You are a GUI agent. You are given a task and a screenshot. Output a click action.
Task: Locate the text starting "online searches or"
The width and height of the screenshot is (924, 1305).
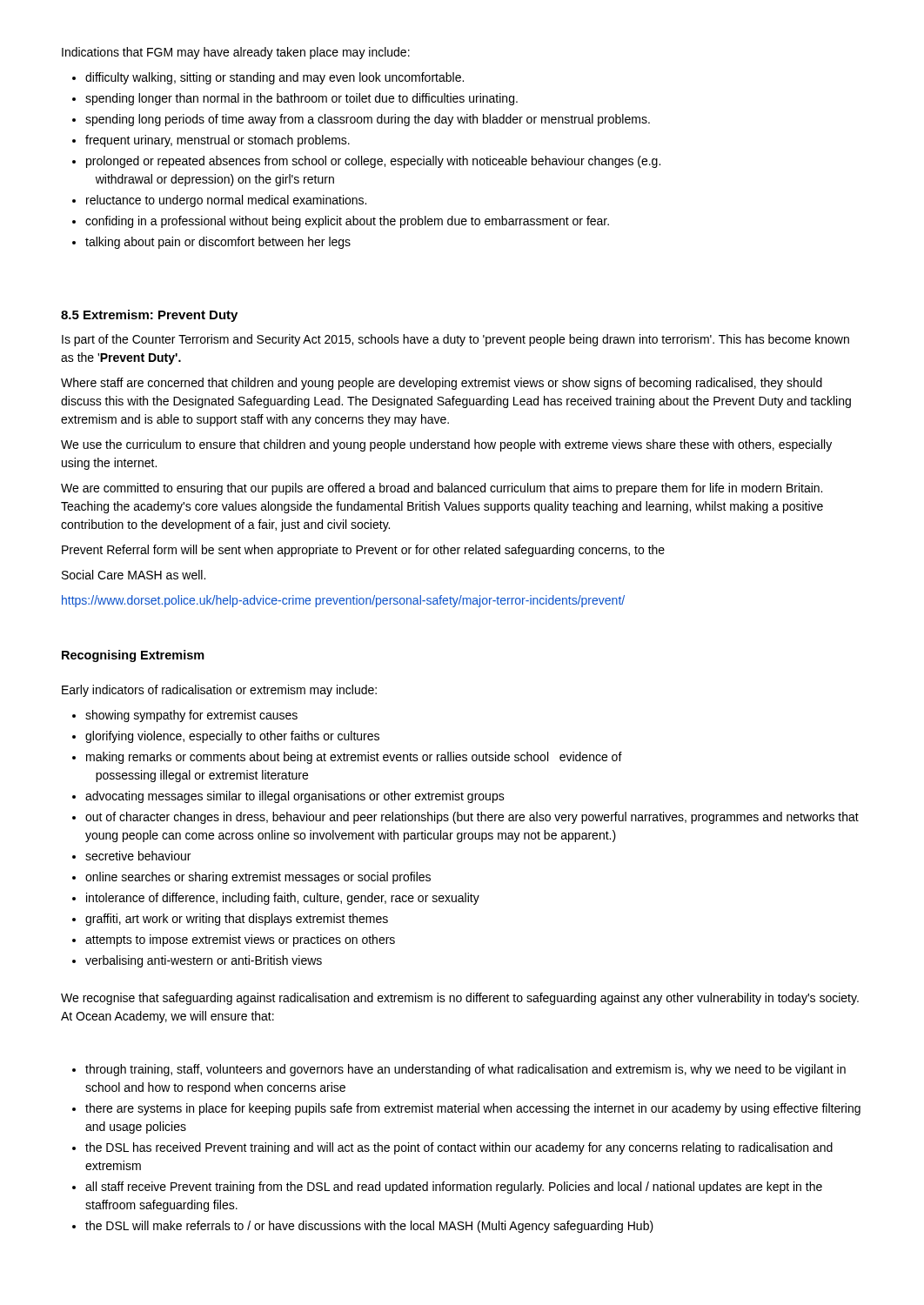(x=258, y=878)
